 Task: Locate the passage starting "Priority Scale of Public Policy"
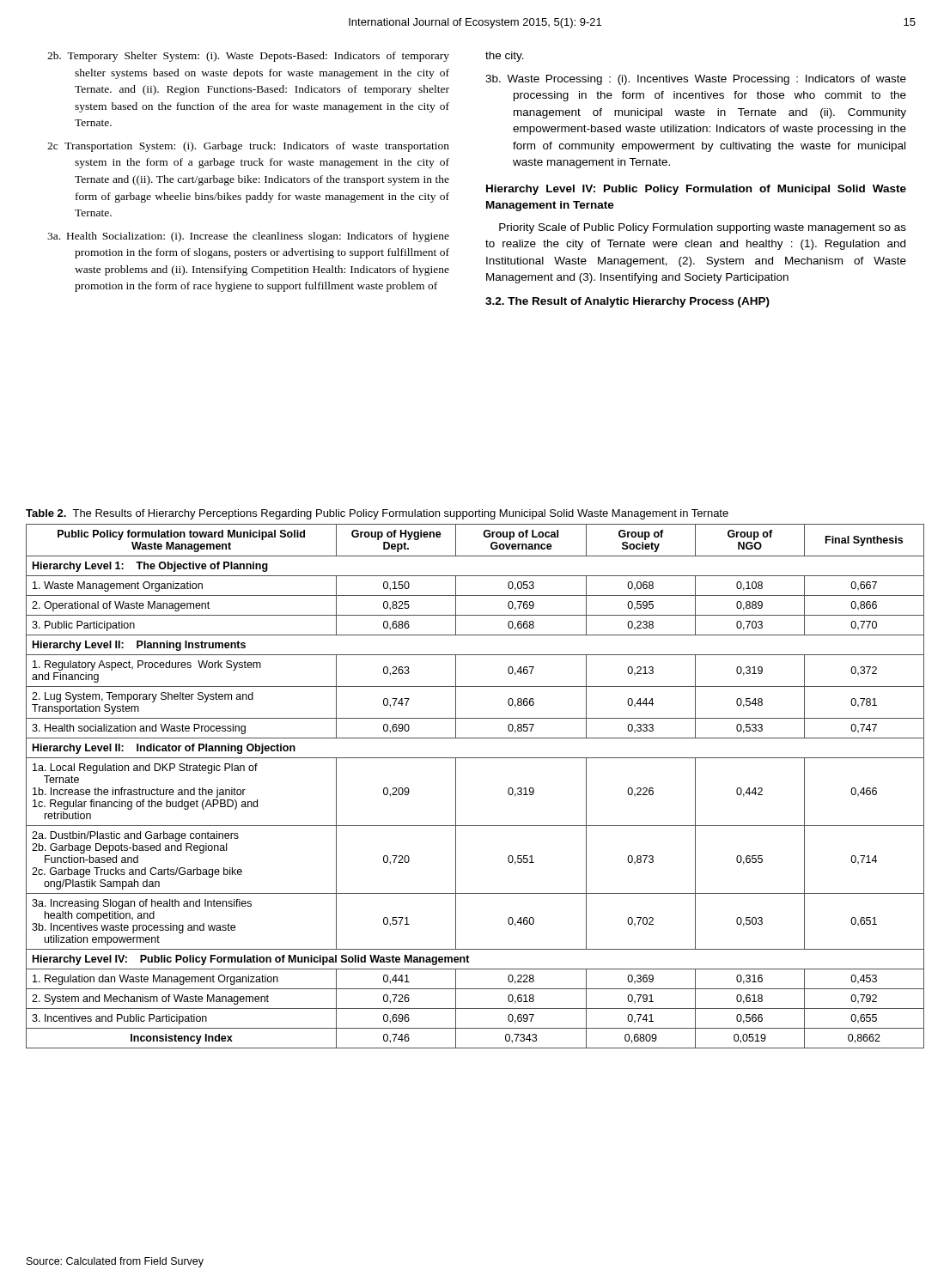coord(696,252)
